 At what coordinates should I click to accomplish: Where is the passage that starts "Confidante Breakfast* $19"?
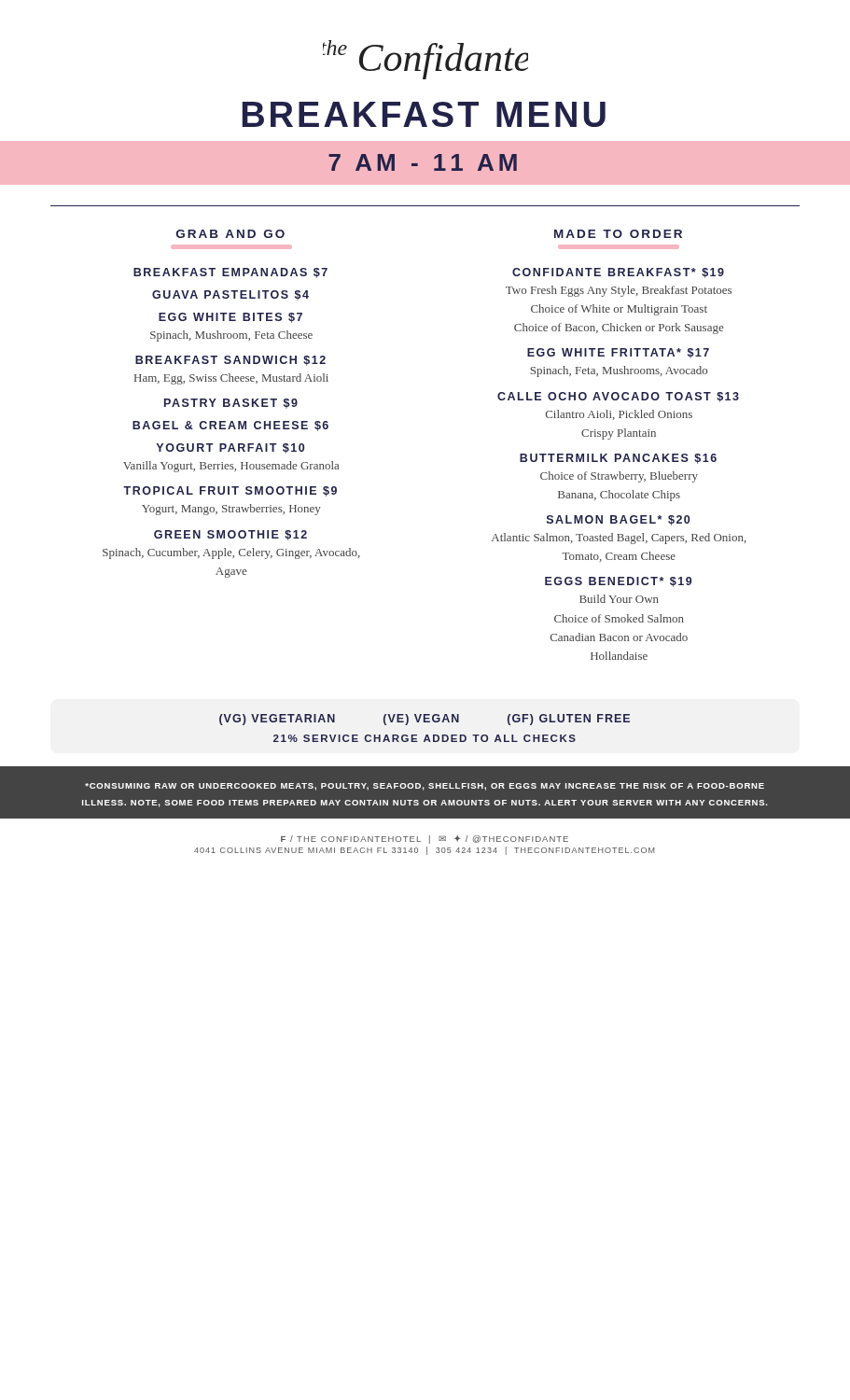619,302
